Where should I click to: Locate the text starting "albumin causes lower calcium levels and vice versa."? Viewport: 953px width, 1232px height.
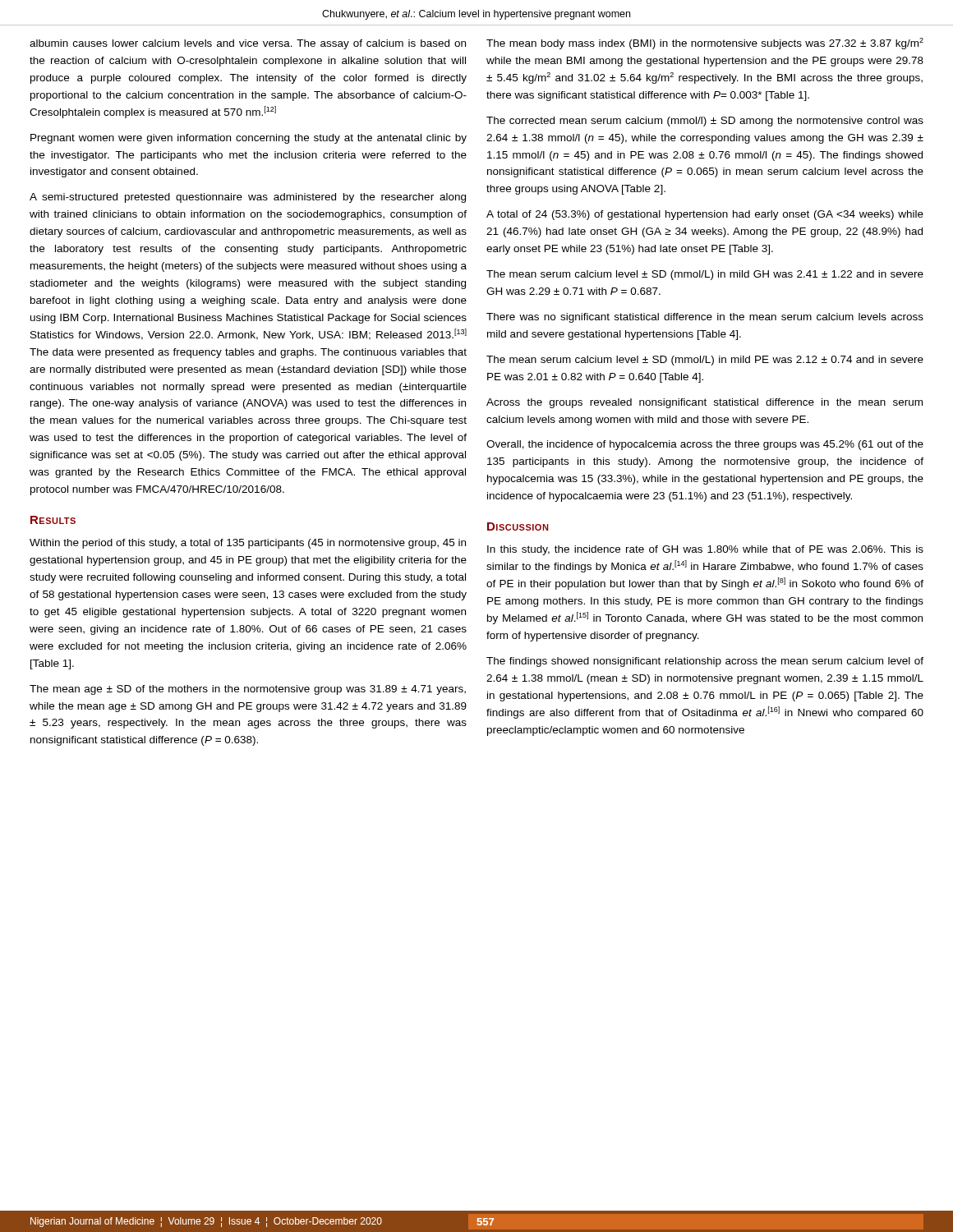pyautogui.click(x=248, y=78)
